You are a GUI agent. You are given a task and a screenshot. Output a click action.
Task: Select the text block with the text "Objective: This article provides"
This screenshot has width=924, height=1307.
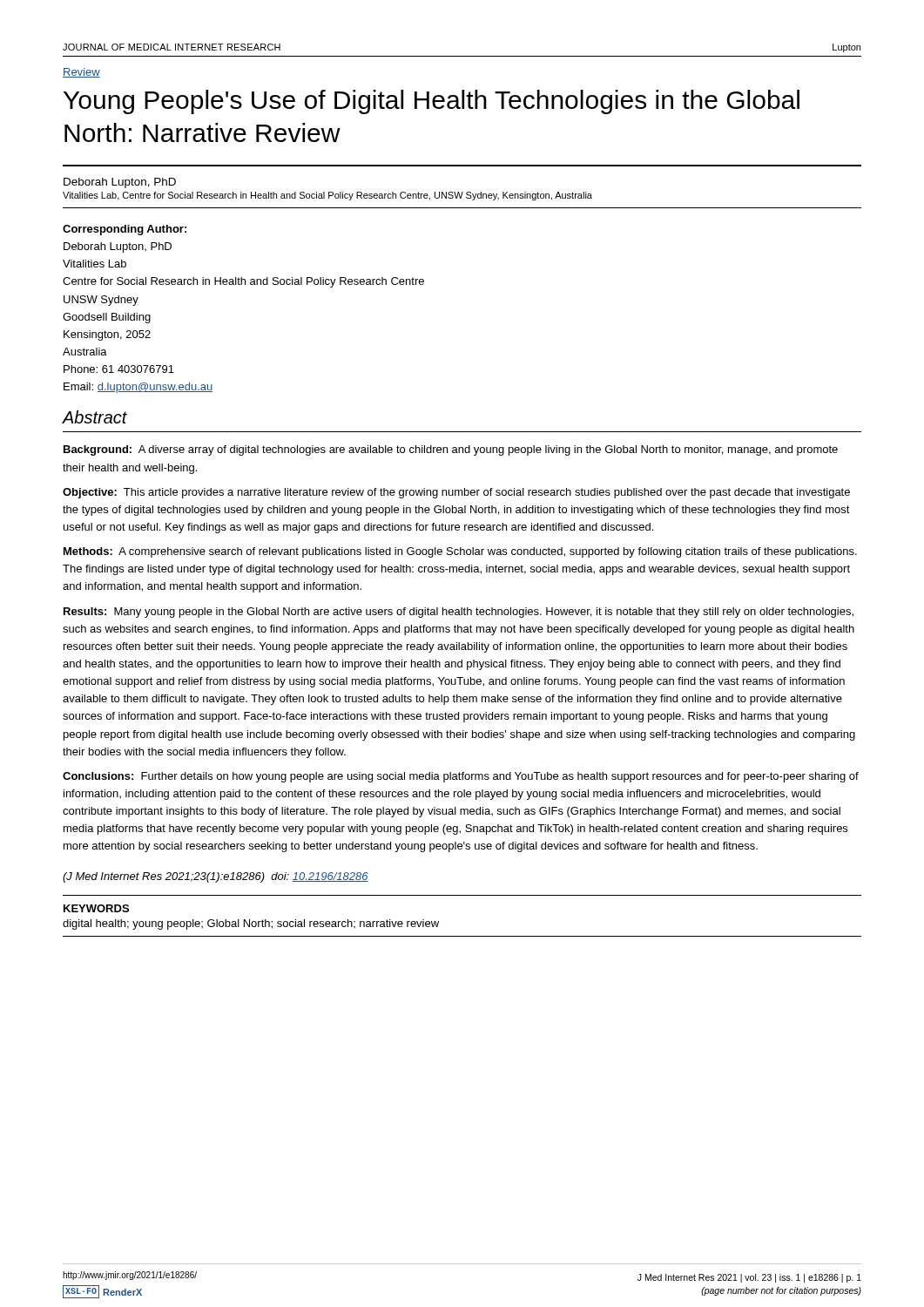point(462,510)
